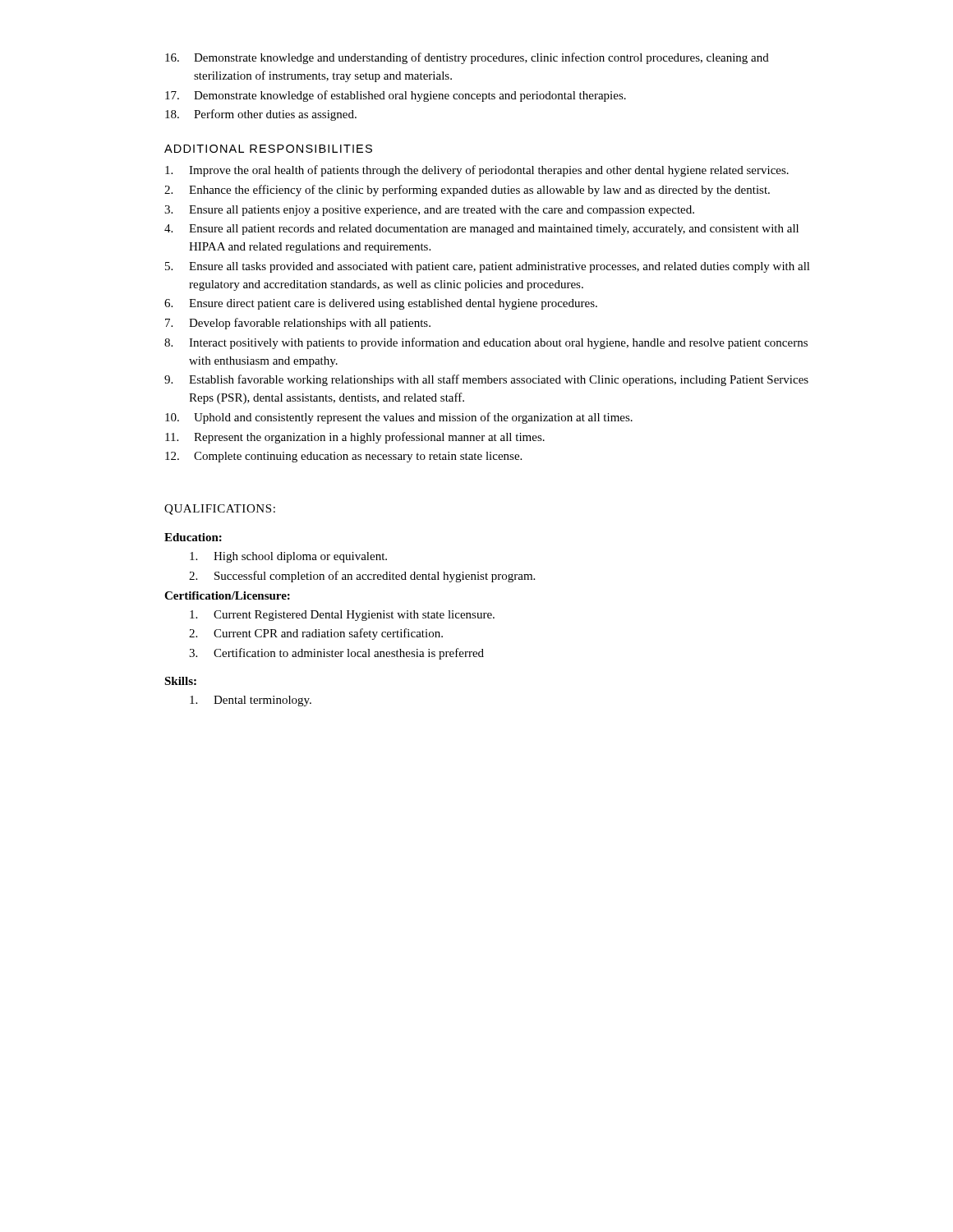
Task: Locate the list item with the text "2. Enhance the"
Action: click(493, 190)
